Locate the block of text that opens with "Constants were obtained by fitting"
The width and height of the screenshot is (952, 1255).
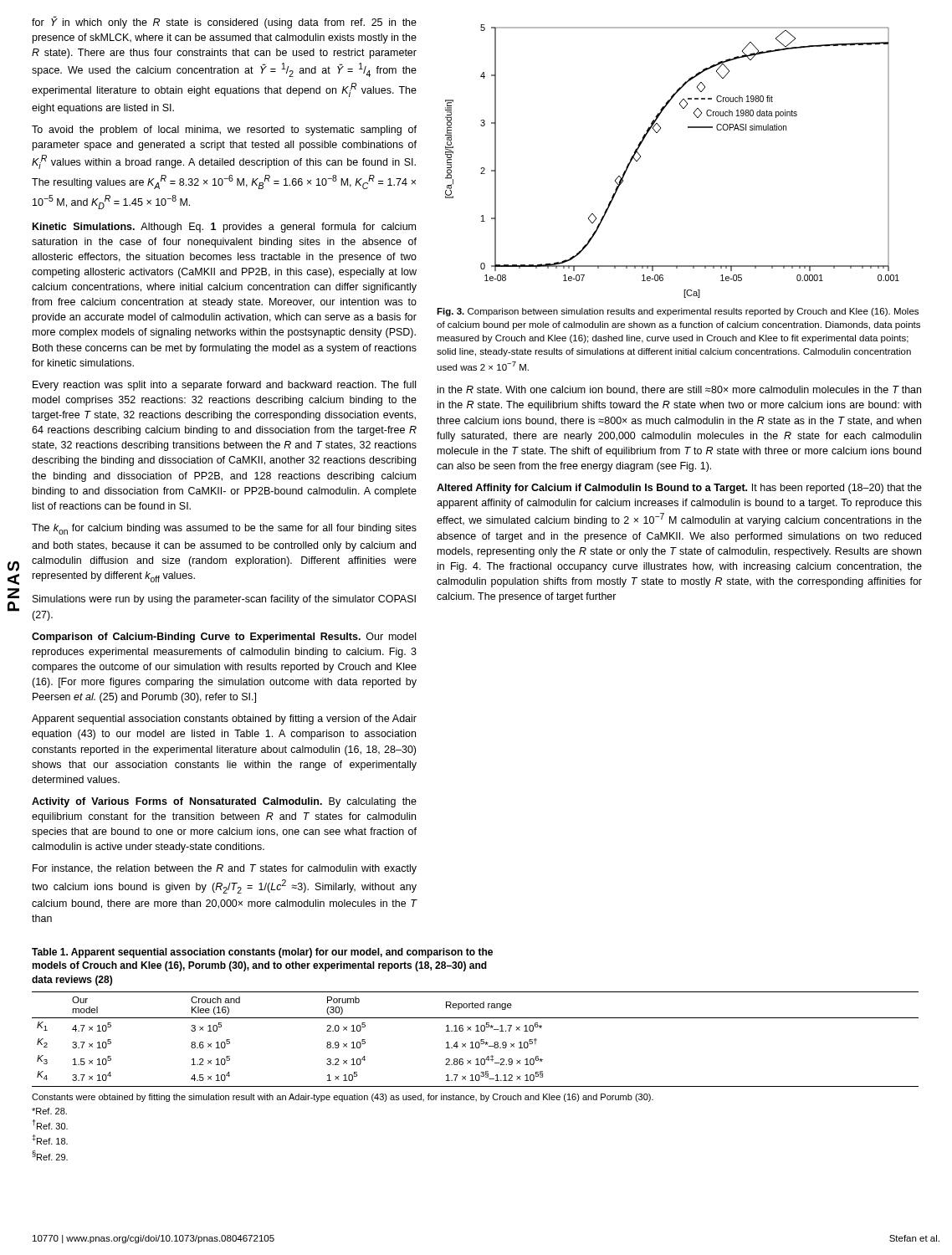343,1098
